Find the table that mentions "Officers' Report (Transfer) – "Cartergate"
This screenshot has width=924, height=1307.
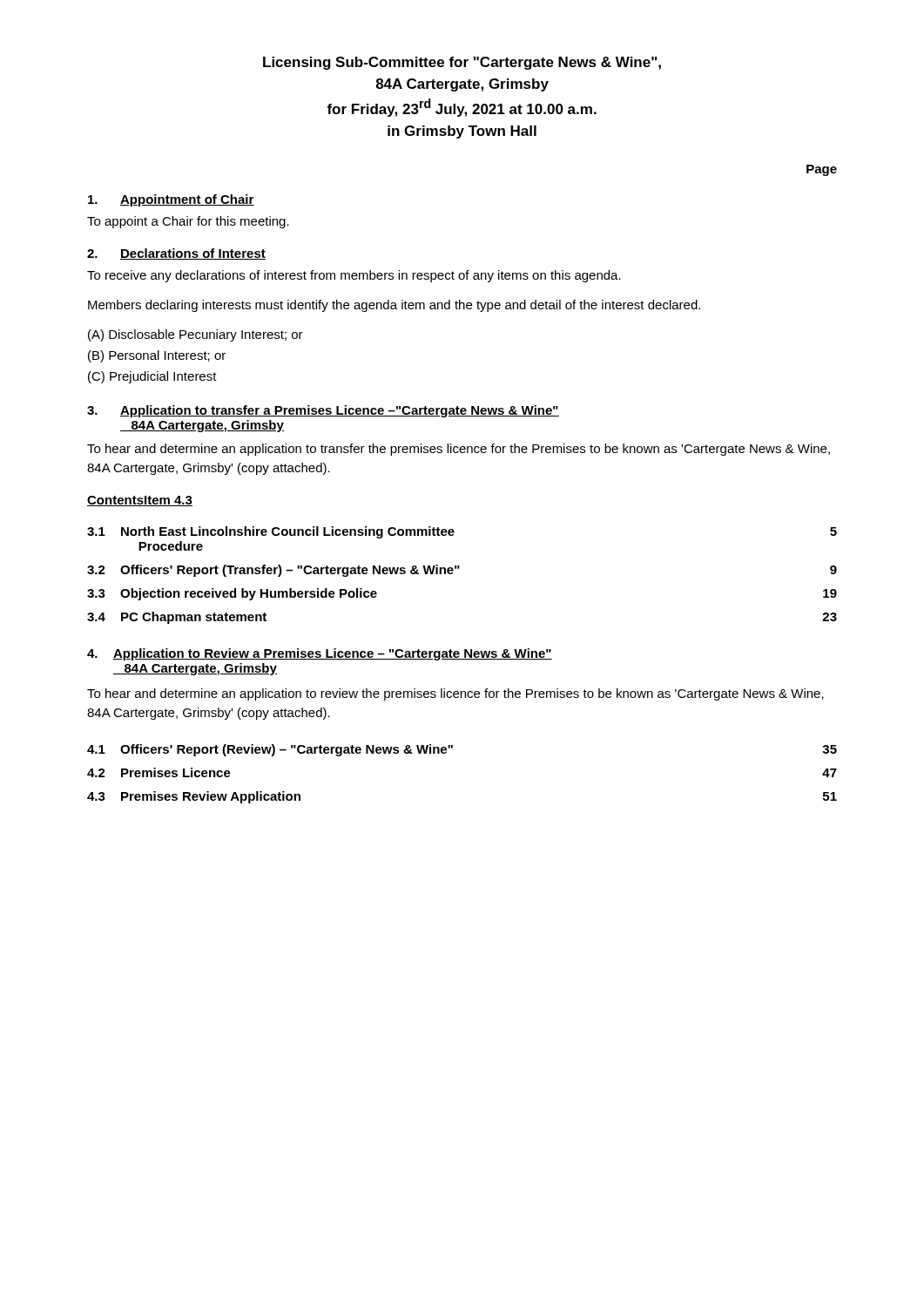[x=462, y=574]
